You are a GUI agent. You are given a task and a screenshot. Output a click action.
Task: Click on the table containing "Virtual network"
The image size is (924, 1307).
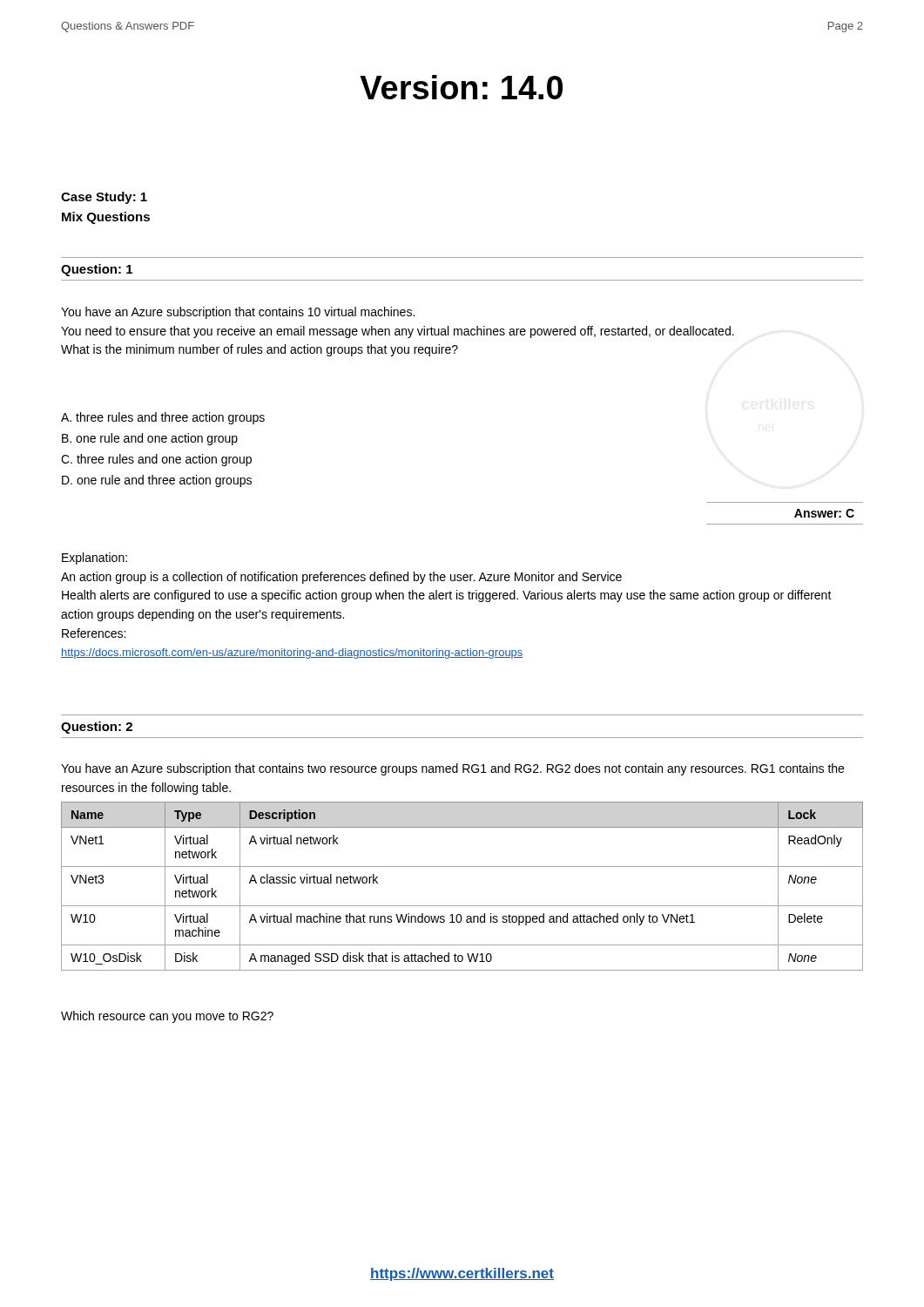462,886
